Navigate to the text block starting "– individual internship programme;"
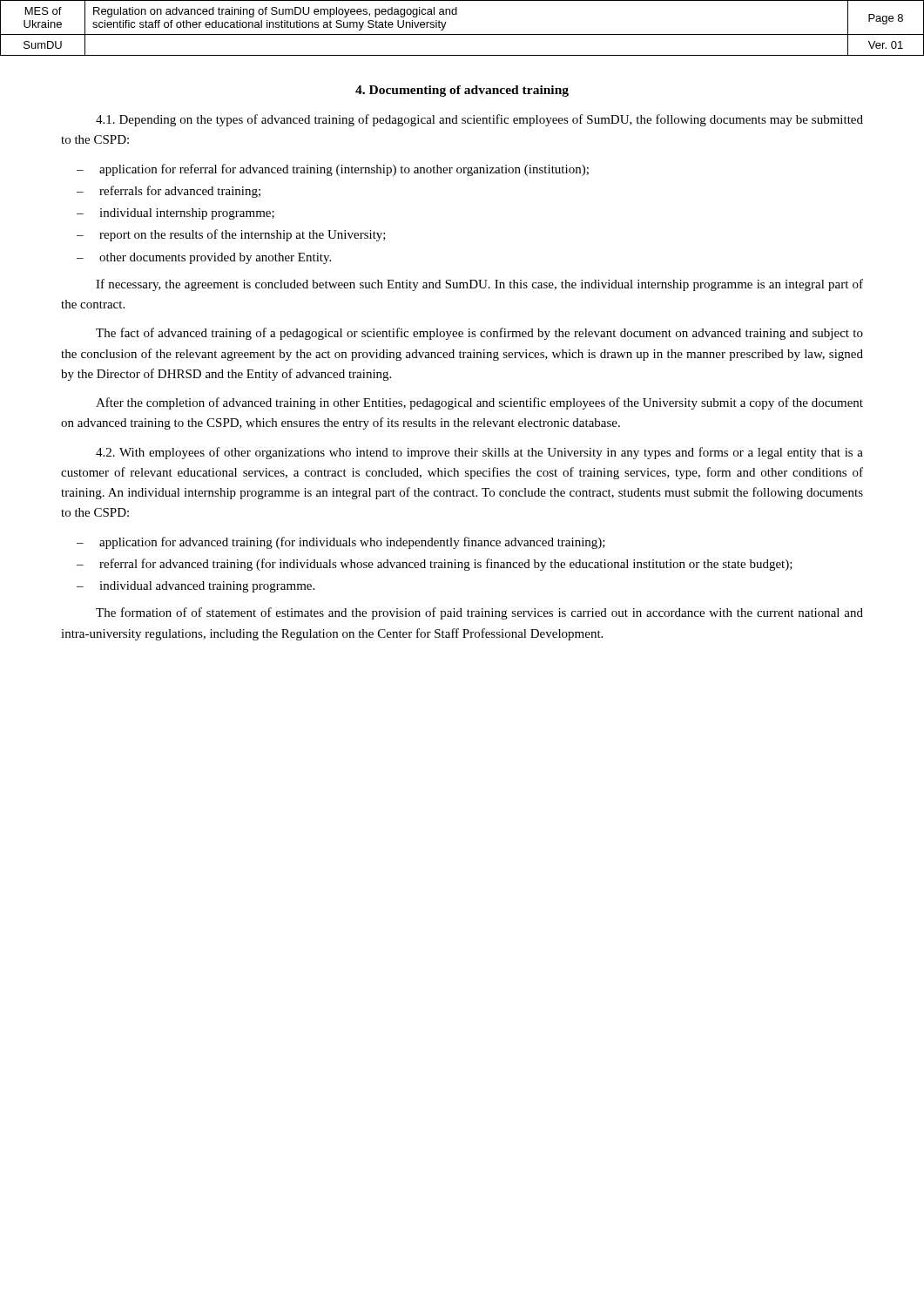 click(175, 214)
